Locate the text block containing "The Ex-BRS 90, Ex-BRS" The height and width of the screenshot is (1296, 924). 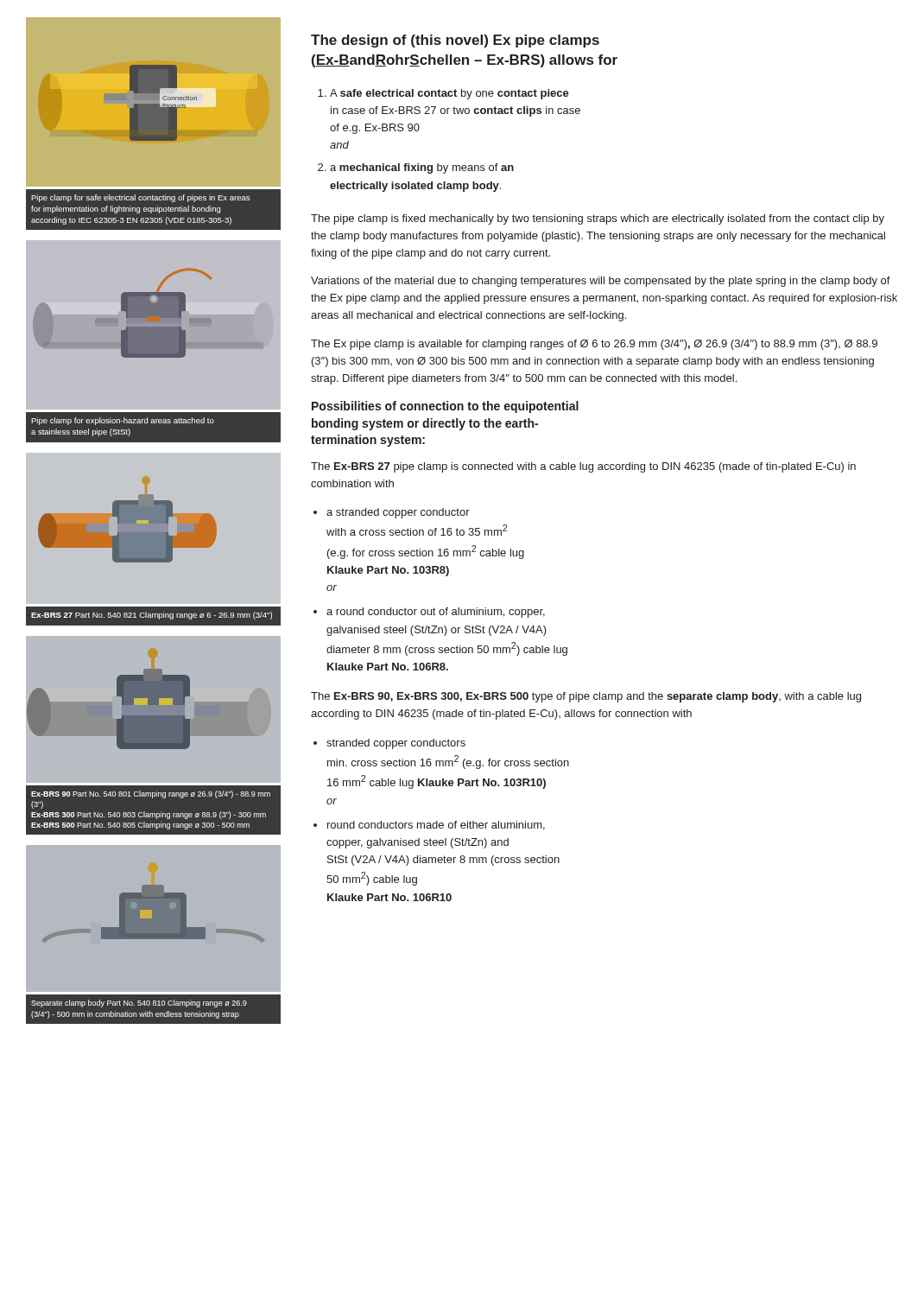click(604, 705)
